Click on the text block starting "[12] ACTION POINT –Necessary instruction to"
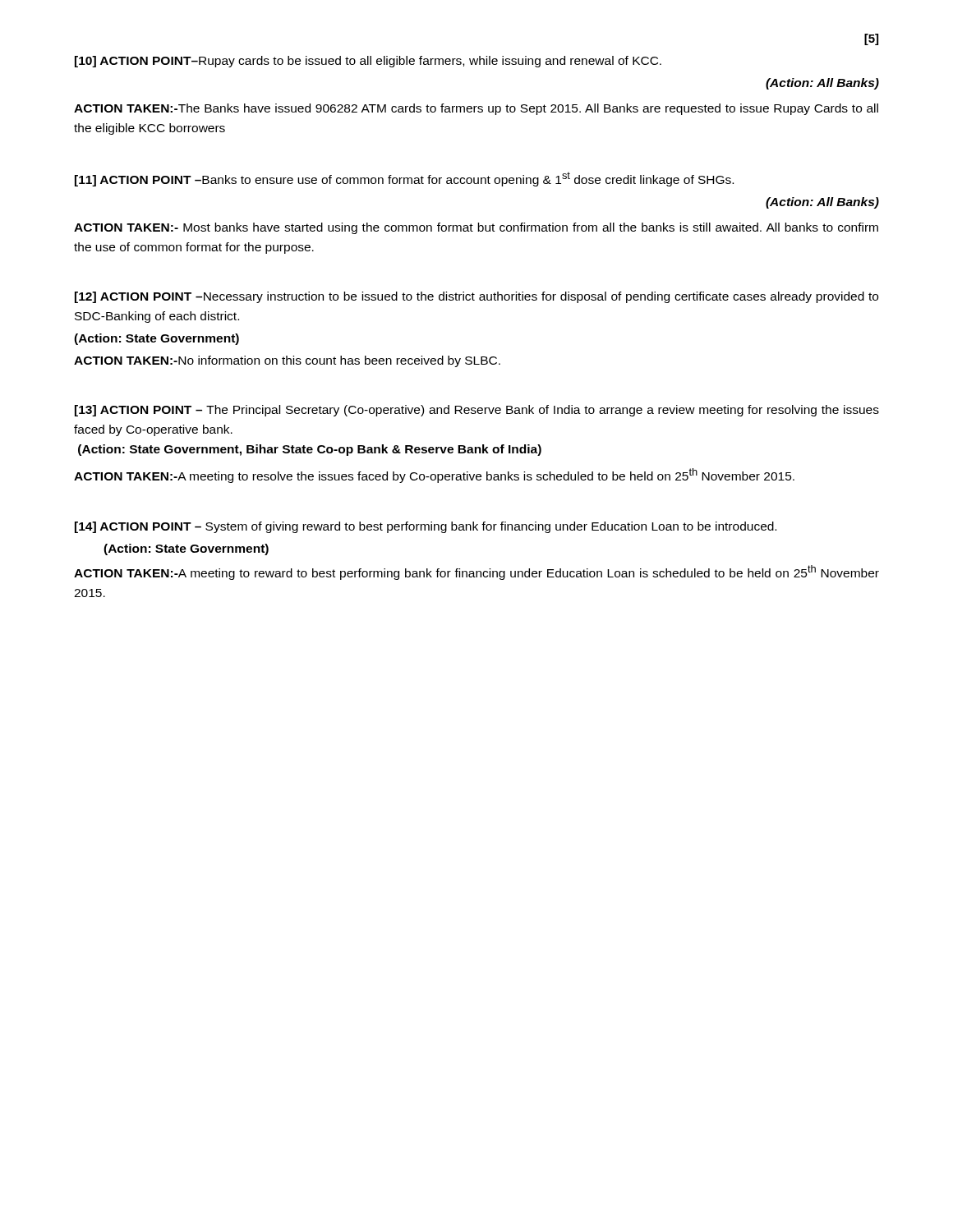The image size is (953, 1232). [x=476, y=306]
